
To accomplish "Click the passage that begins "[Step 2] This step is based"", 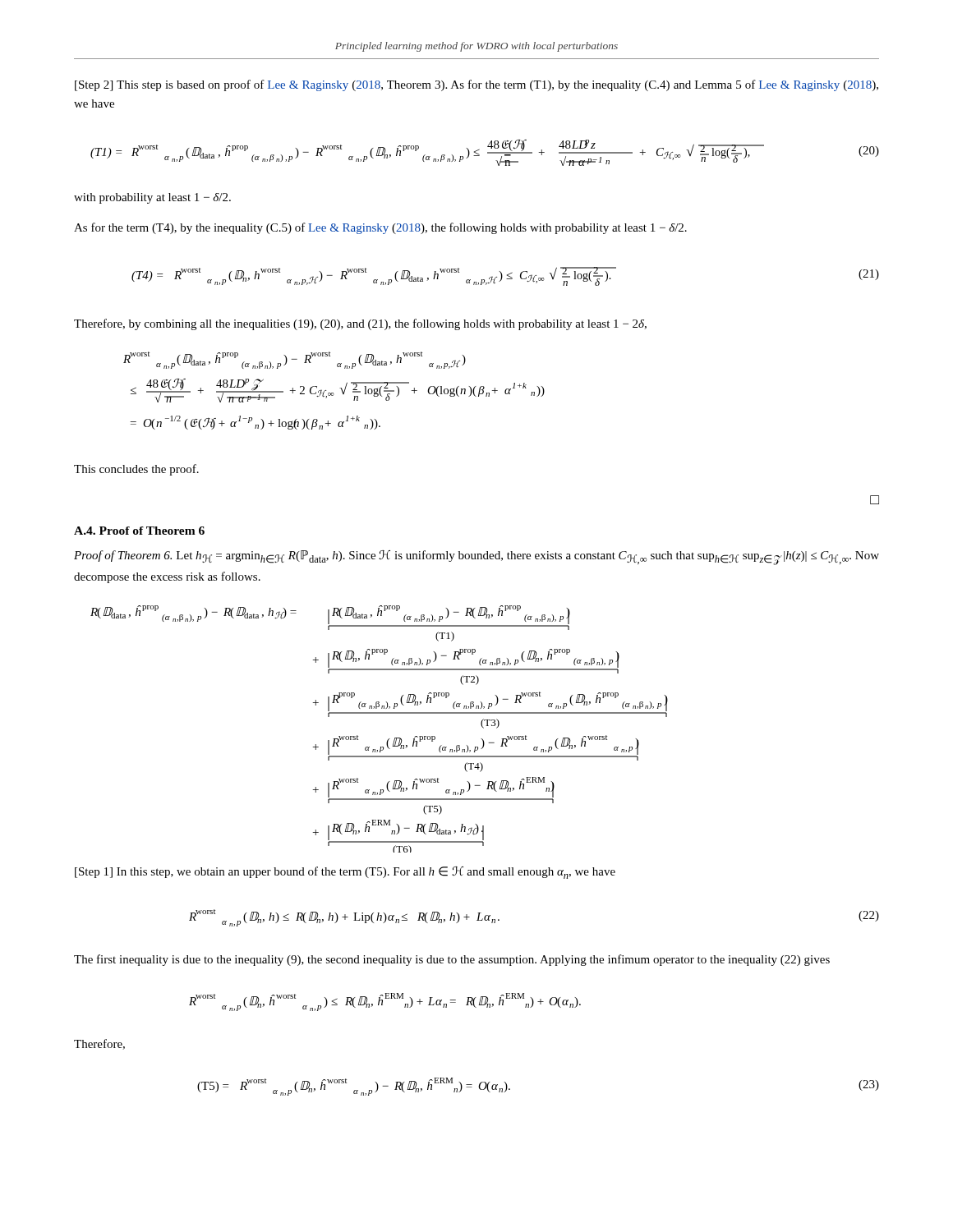I will [x=476, y=94].
